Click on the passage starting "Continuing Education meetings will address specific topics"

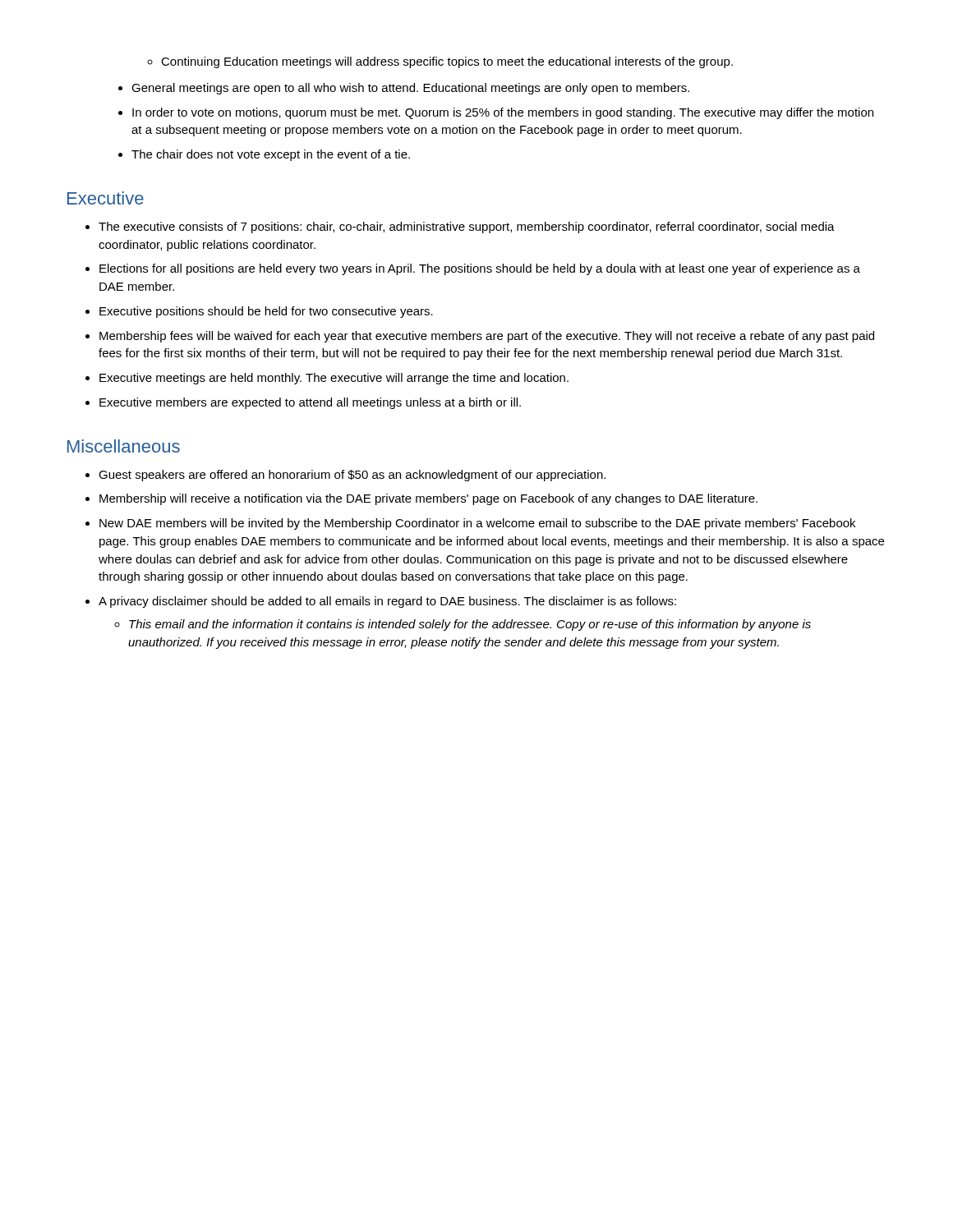point(447,61)
